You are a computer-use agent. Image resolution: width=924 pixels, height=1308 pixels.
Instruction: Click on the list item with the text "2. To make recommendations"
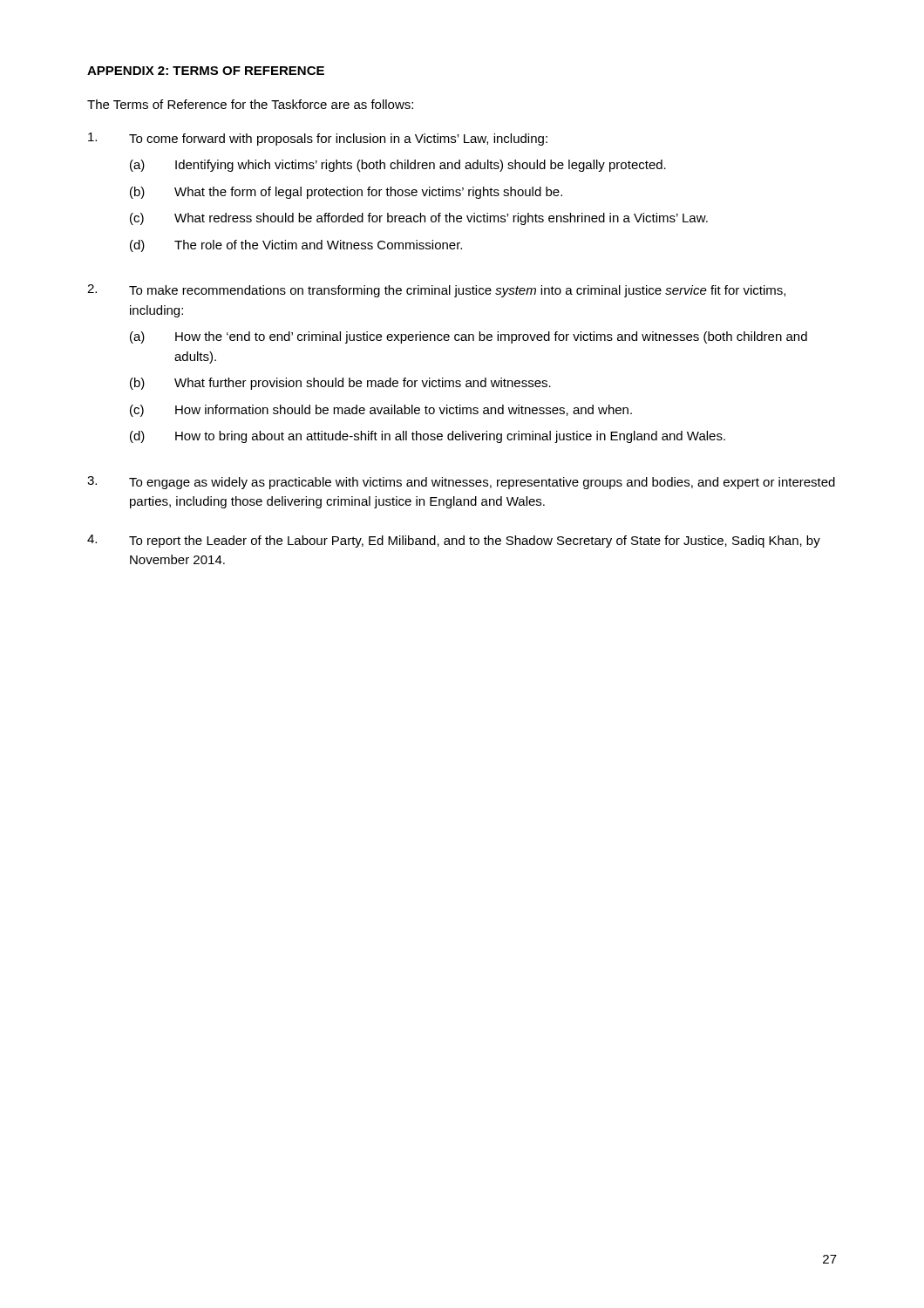click(x=436, y=291)
